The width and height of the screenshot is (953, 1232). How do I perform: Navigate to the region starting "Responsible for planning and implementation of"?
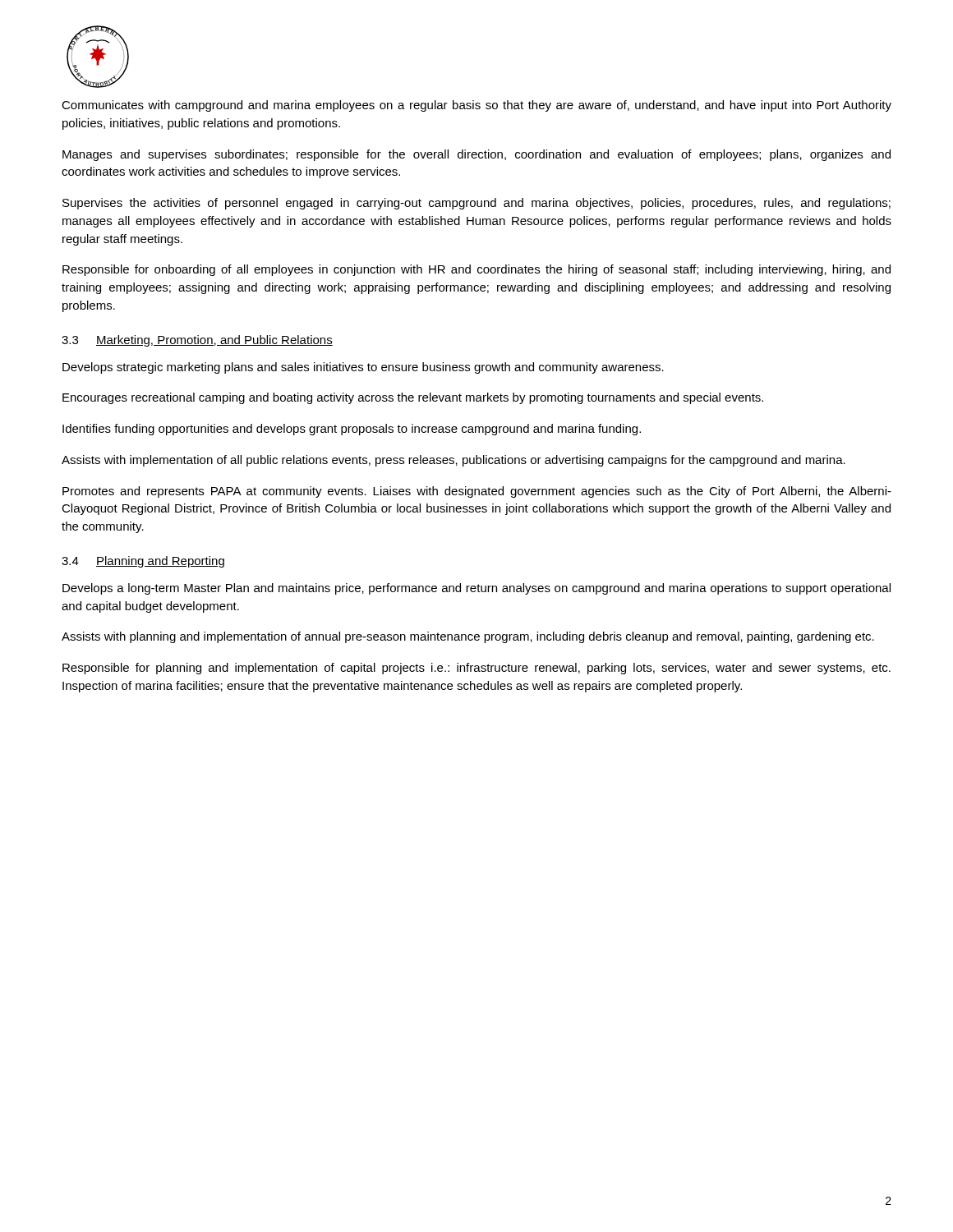[x=476, y=677]
